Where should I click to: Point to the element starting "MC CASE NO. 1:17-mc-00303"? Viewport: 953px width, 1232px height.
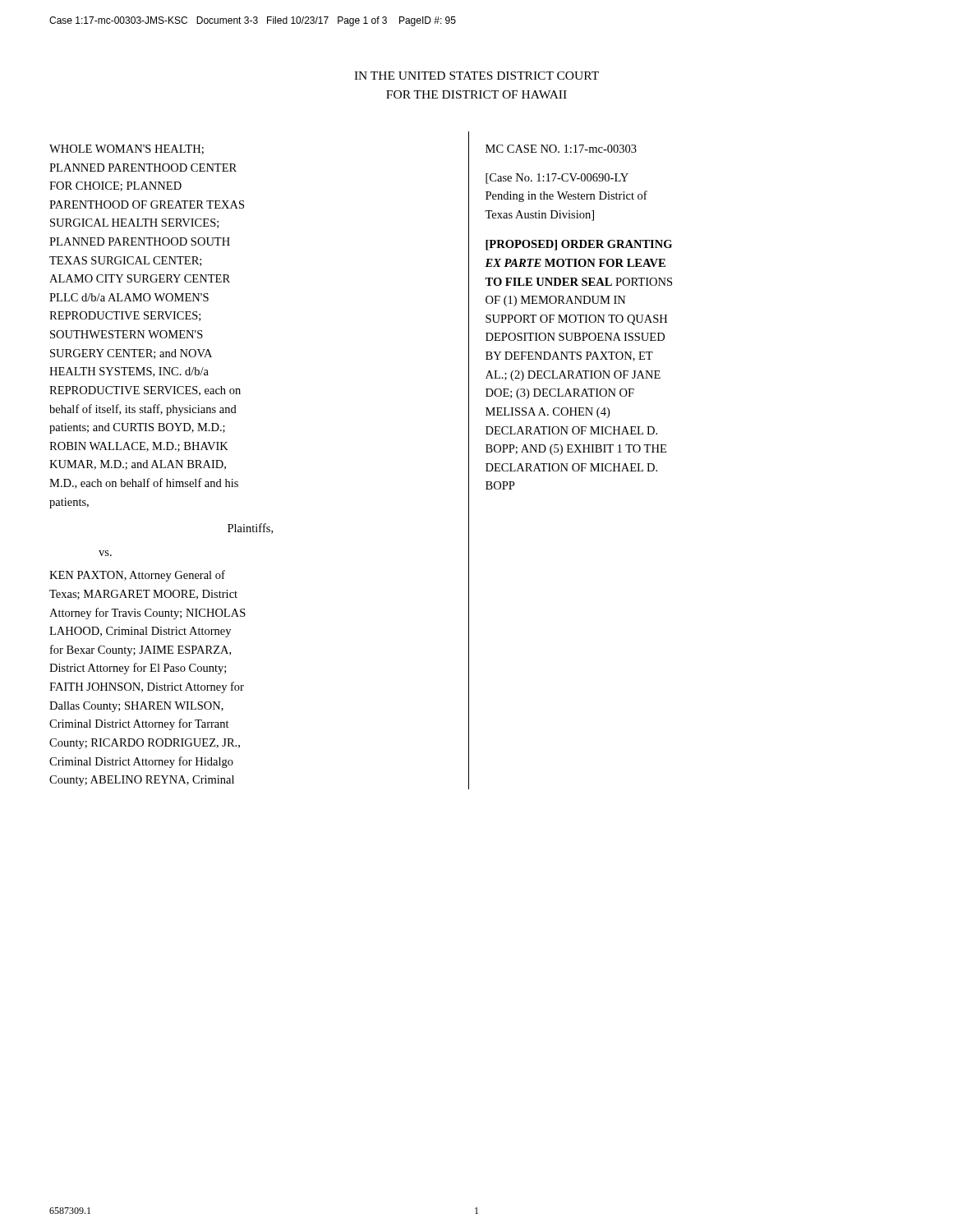tap(561, 149)
